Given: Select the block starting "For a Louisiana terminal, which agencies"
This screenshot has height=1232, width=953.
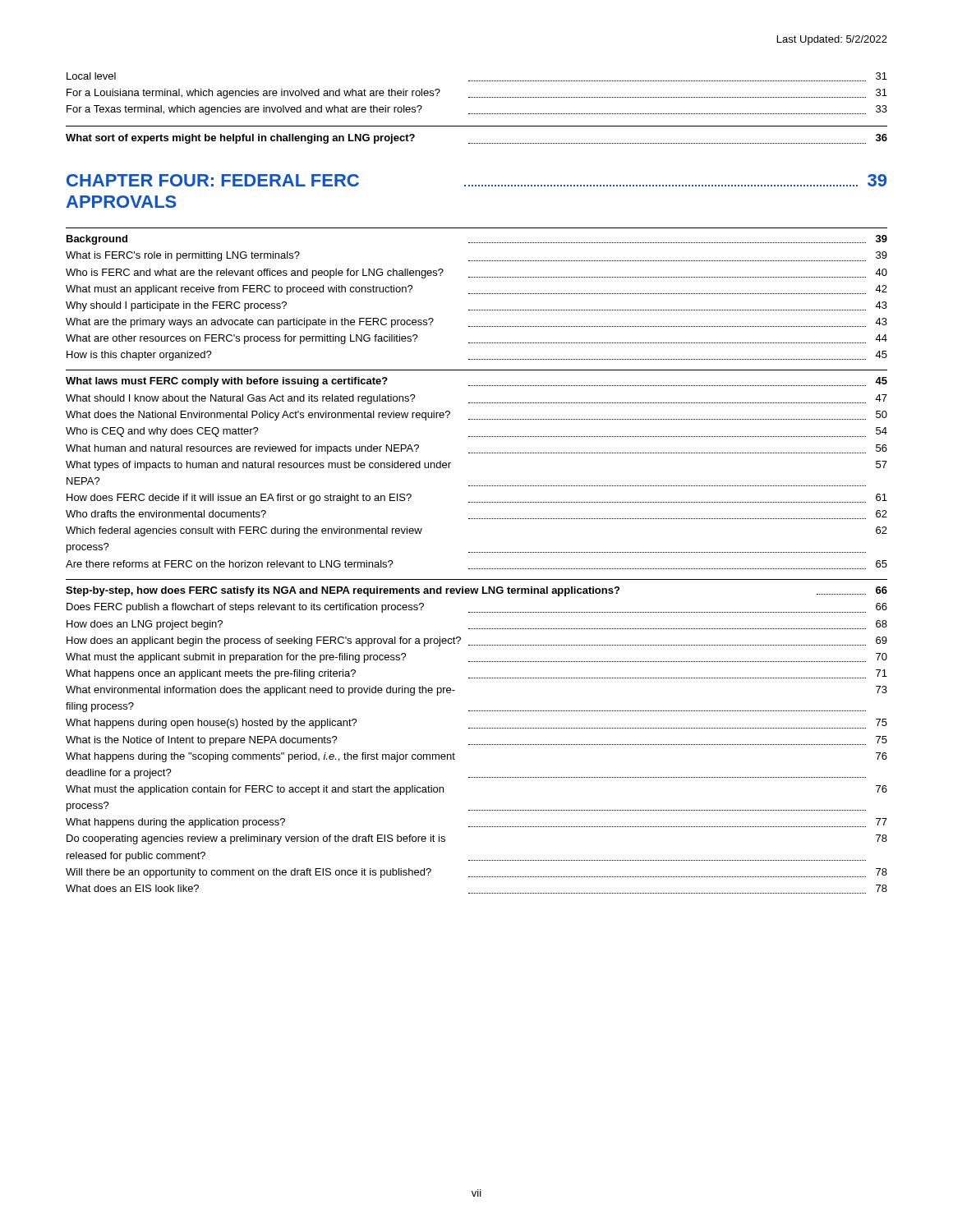Looking at the screenshot, I should tap(476, 93).
